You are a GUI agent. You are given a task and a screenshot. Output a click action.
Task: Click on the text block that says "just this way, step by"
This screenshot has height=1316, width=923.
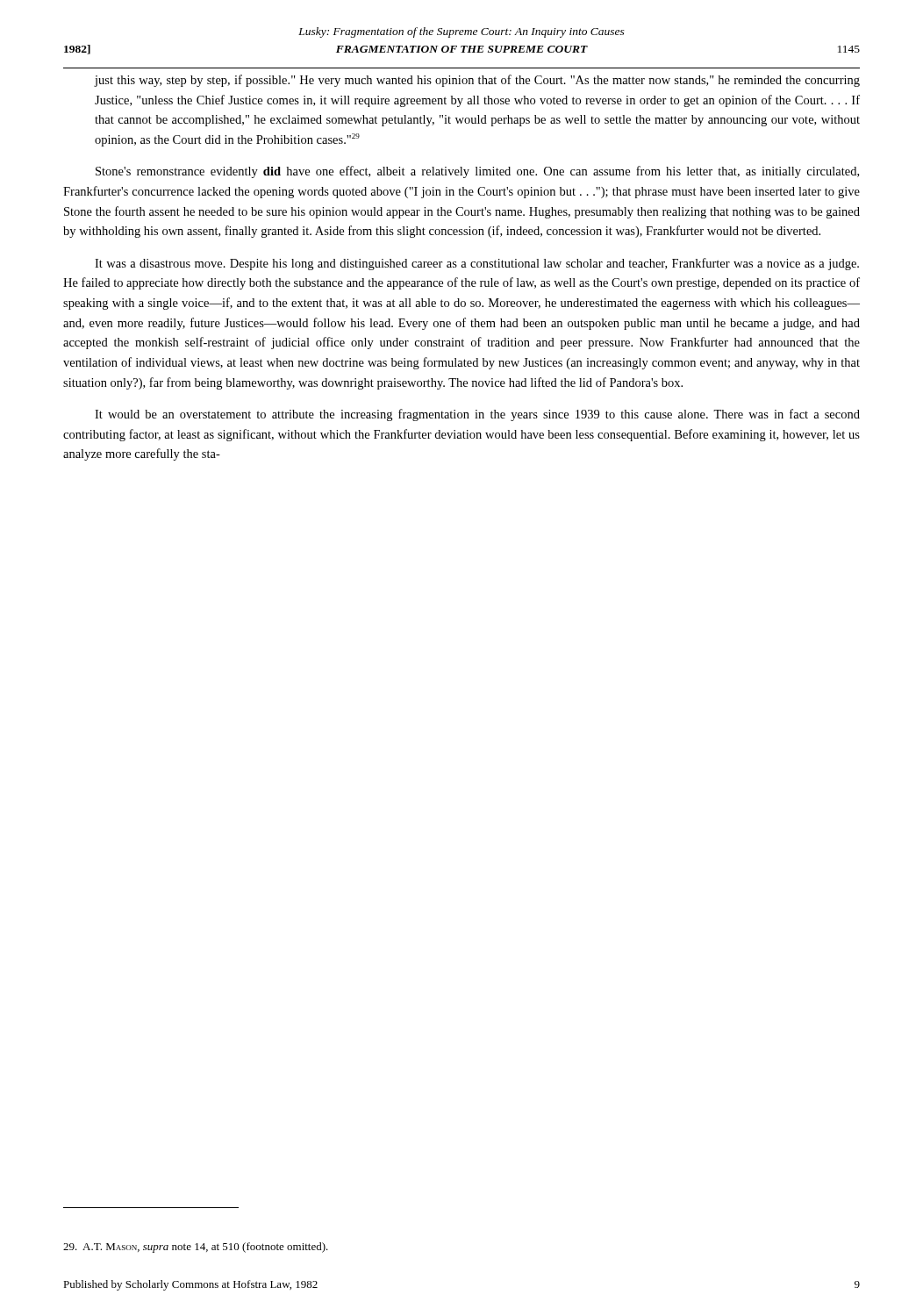click(477, 110)
